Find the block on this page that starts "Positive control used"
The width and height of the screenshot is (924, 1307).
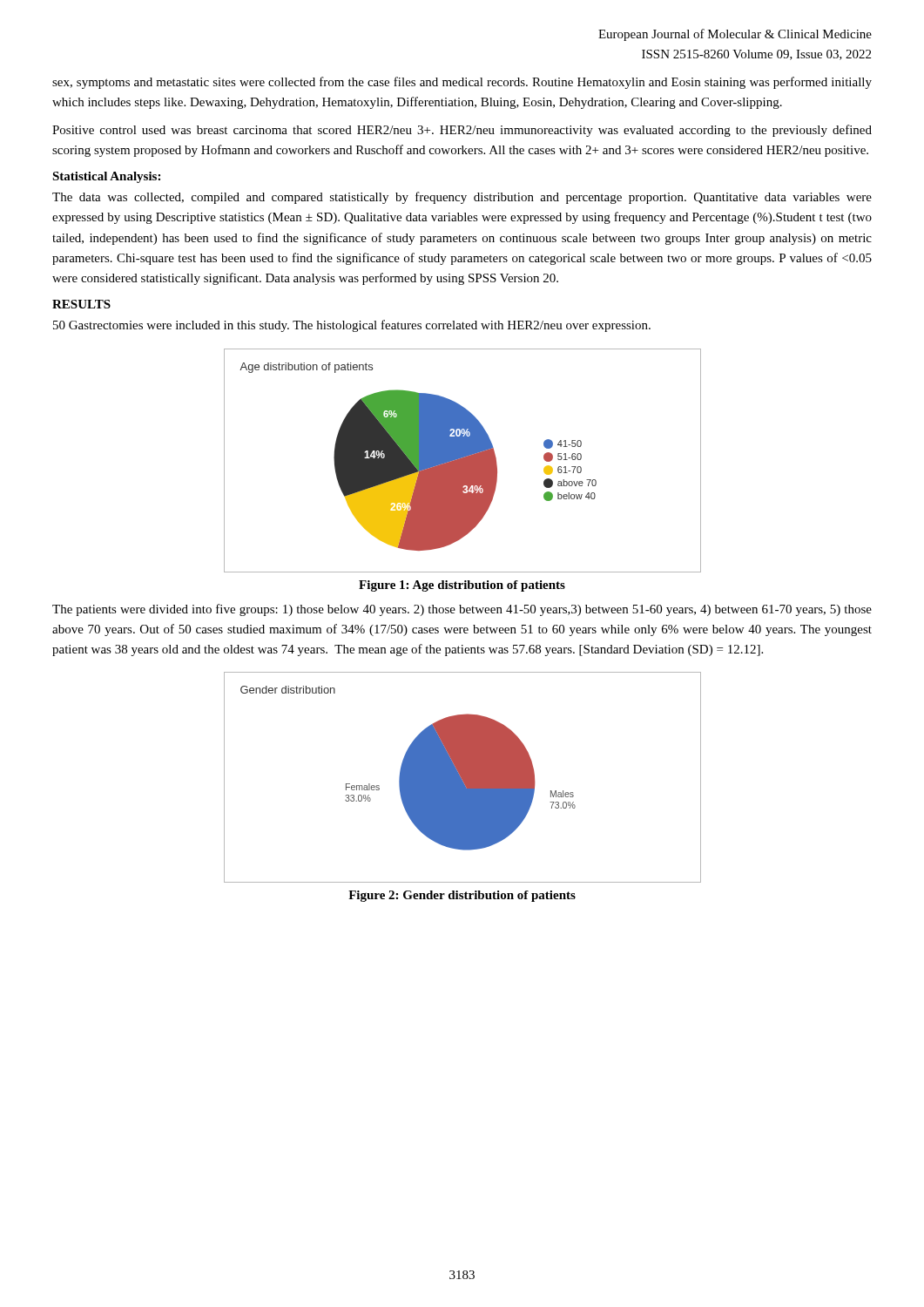[x=462, y=140]
